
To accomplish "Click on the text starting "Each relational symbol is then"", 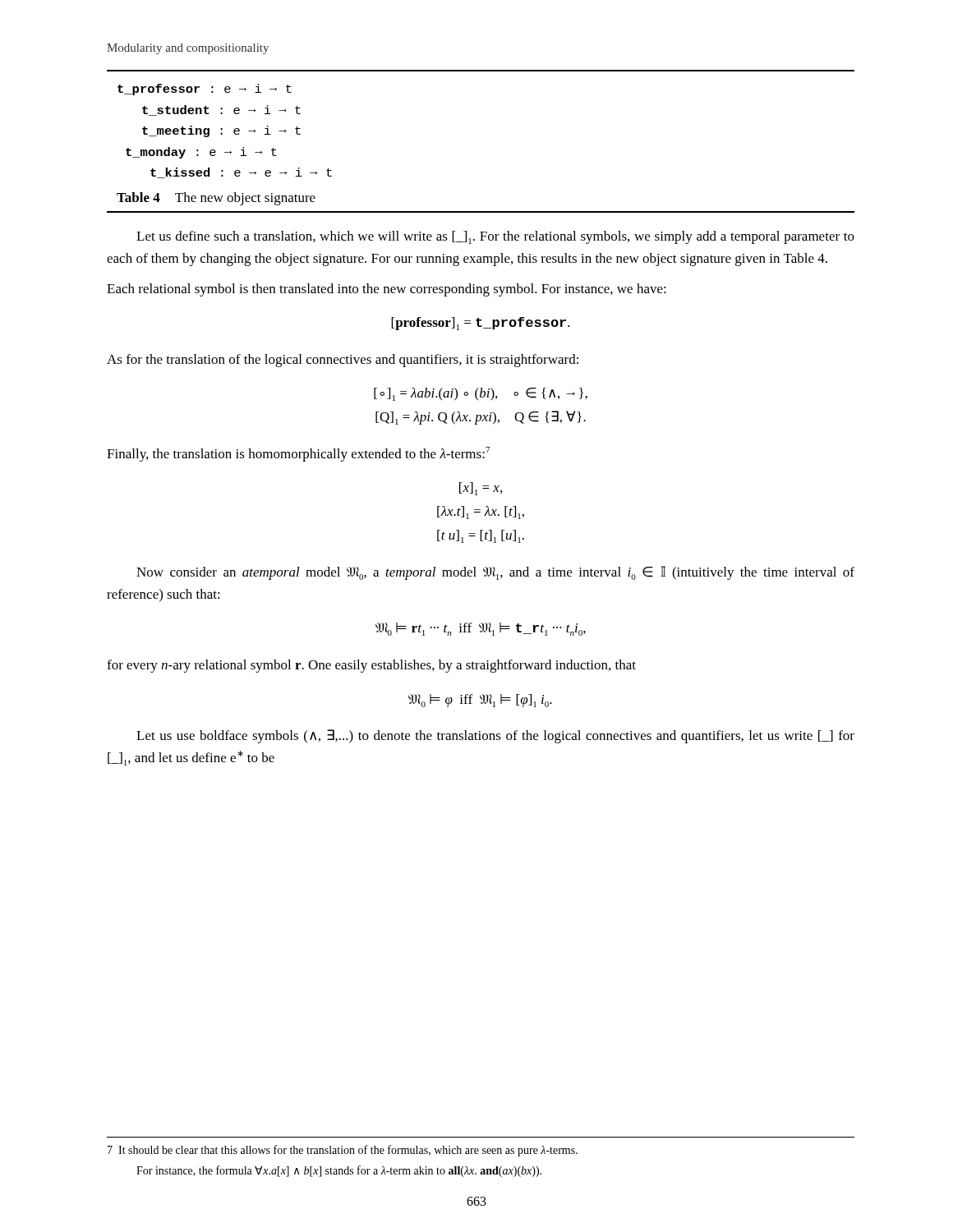I will point(387,288).
